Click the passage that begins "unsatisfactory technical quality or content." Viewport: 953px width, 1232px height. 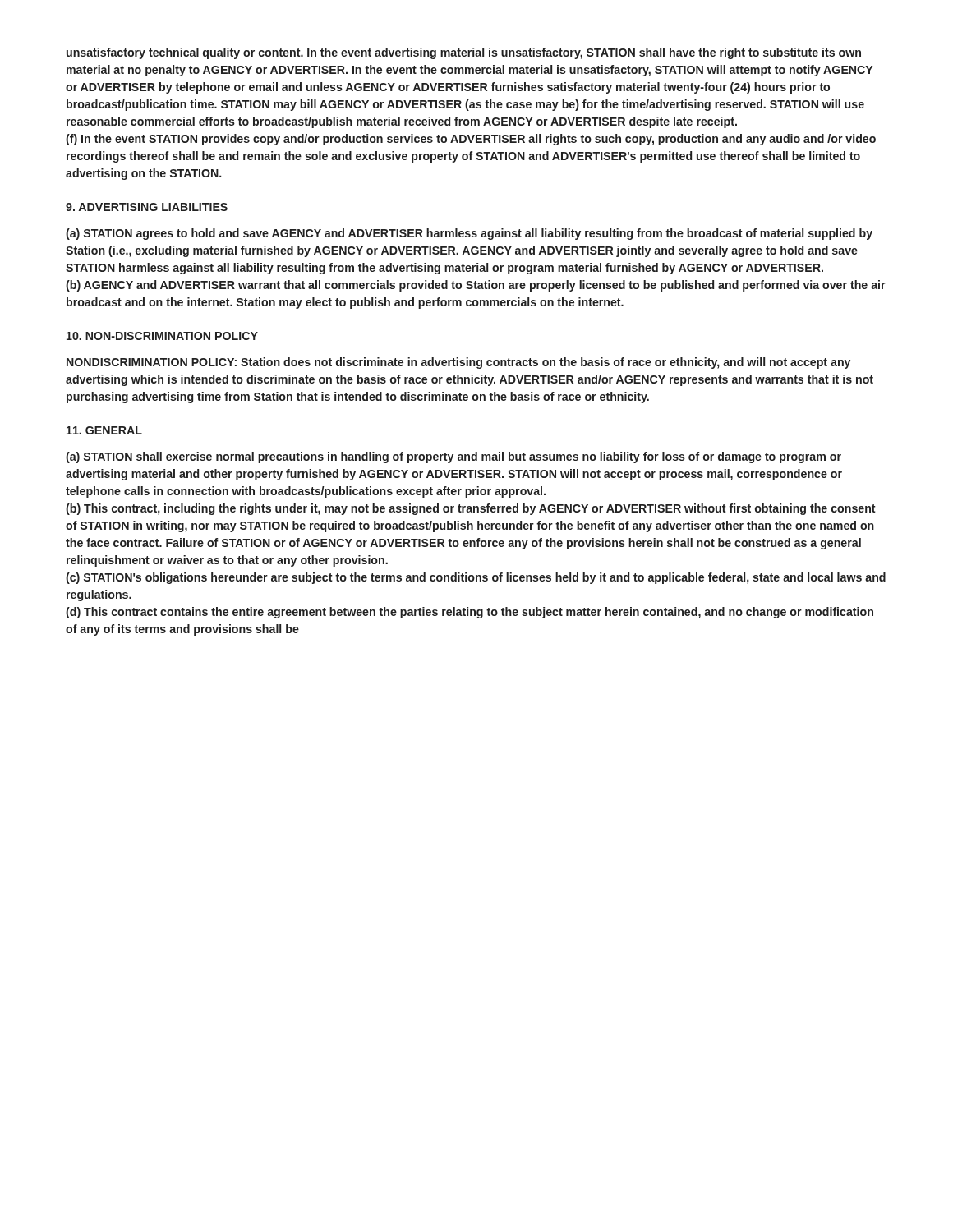click(x=471, y=113)
